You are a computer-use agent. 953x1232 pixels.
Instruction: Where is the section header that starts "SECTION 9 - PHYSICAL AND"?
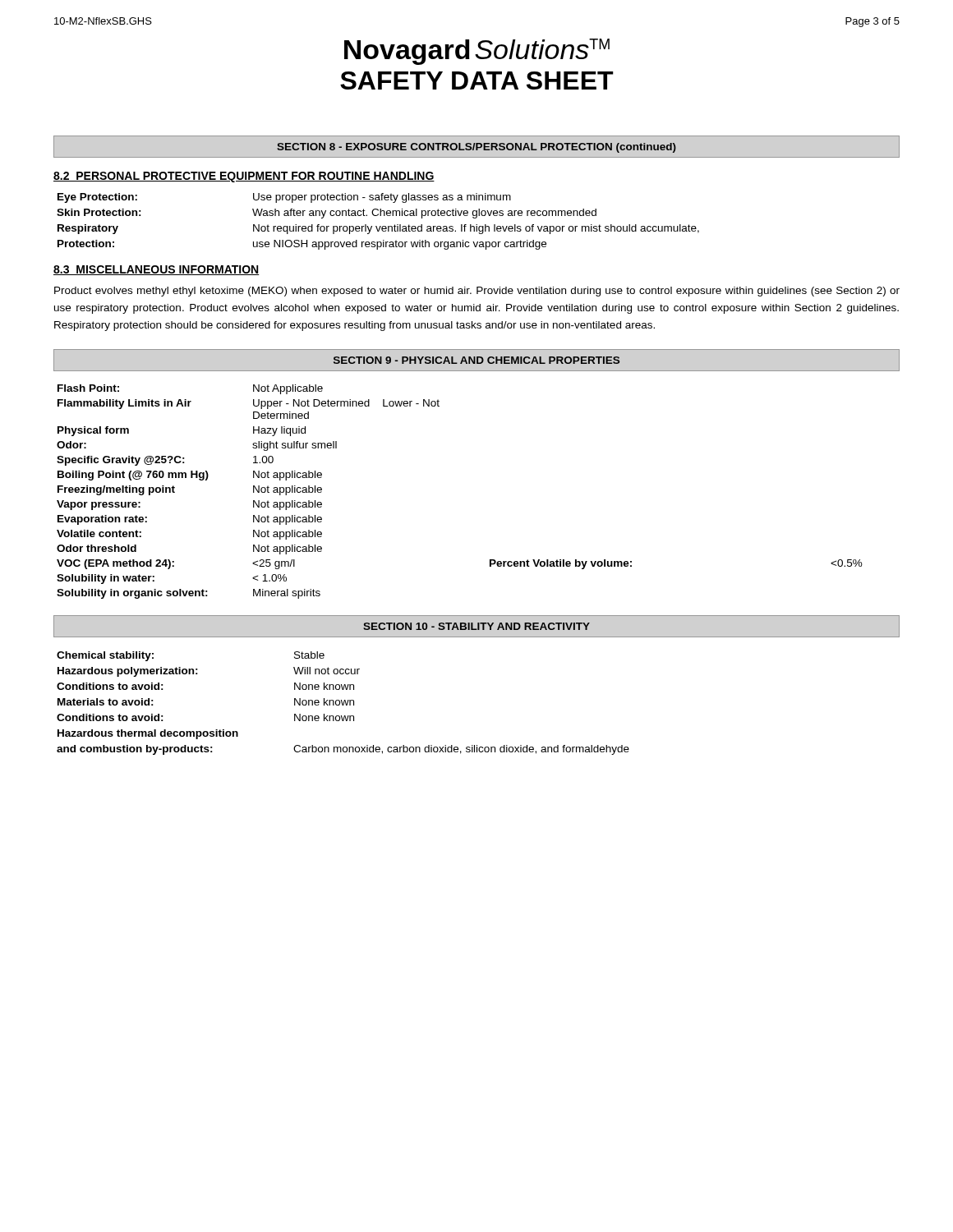click(476, 360)
